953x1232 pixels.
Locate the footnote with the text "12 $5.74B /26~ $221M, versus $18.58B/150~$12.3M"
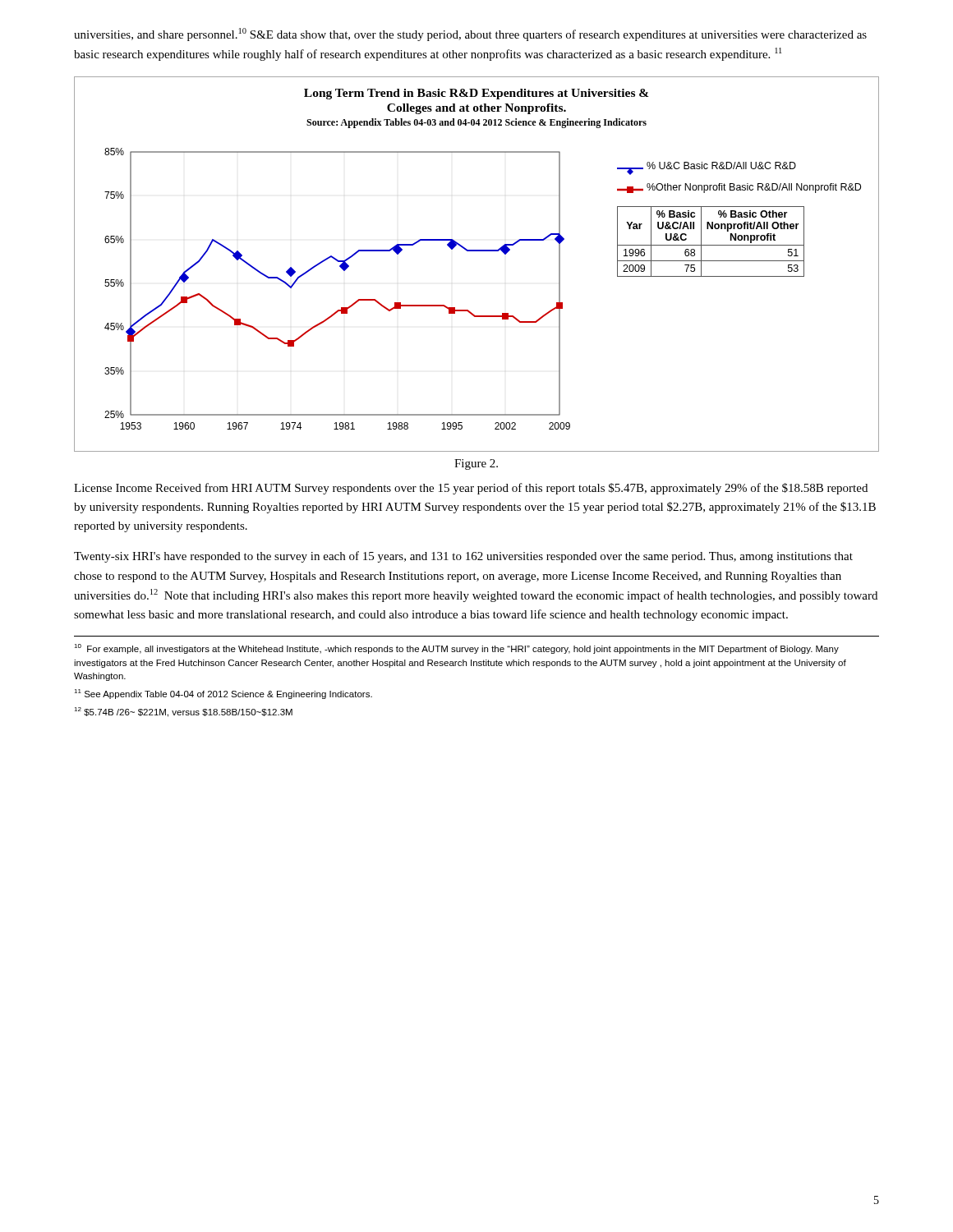183,711
